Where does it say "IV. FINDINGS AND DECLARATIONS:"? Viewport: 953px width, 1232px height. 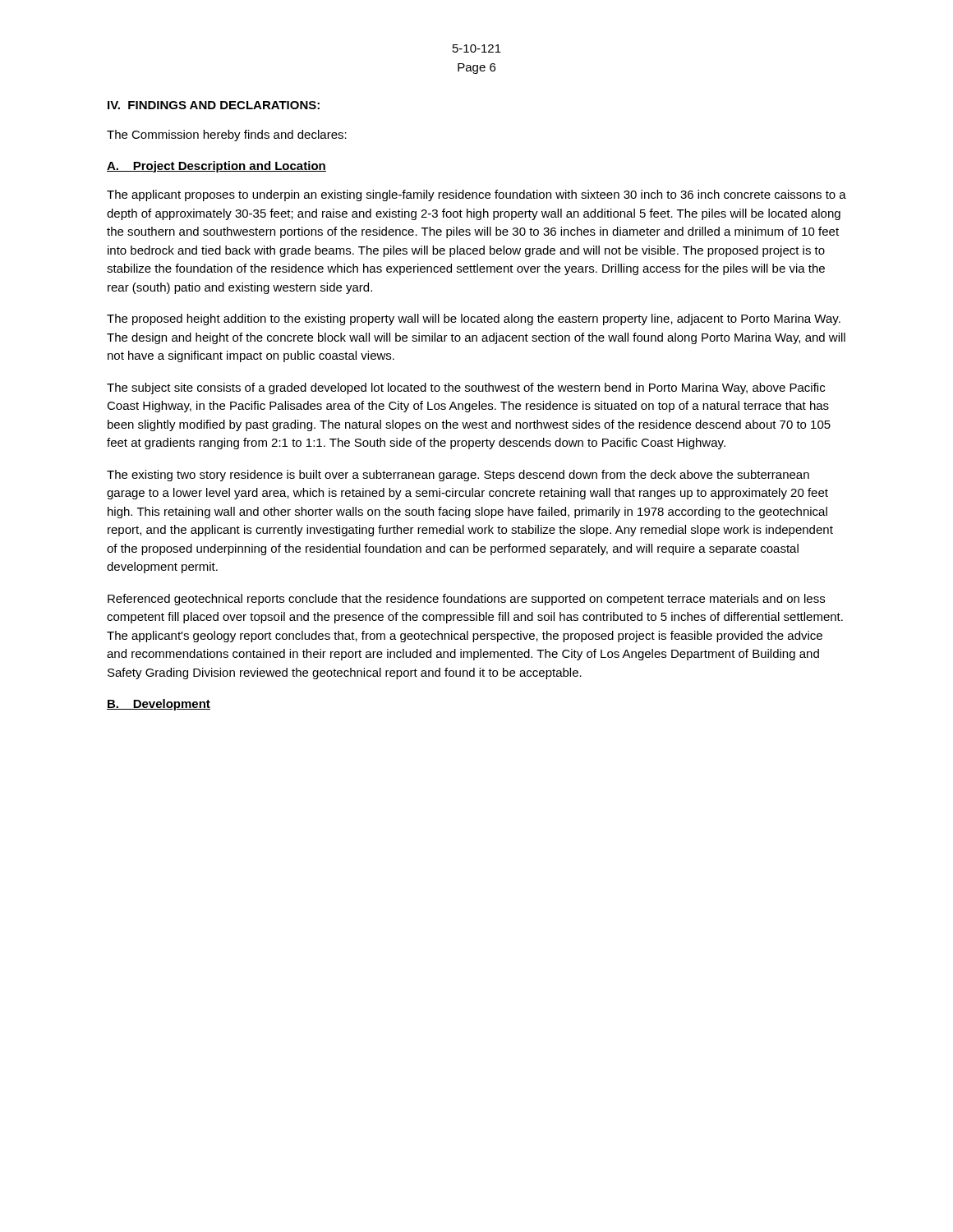214,105
